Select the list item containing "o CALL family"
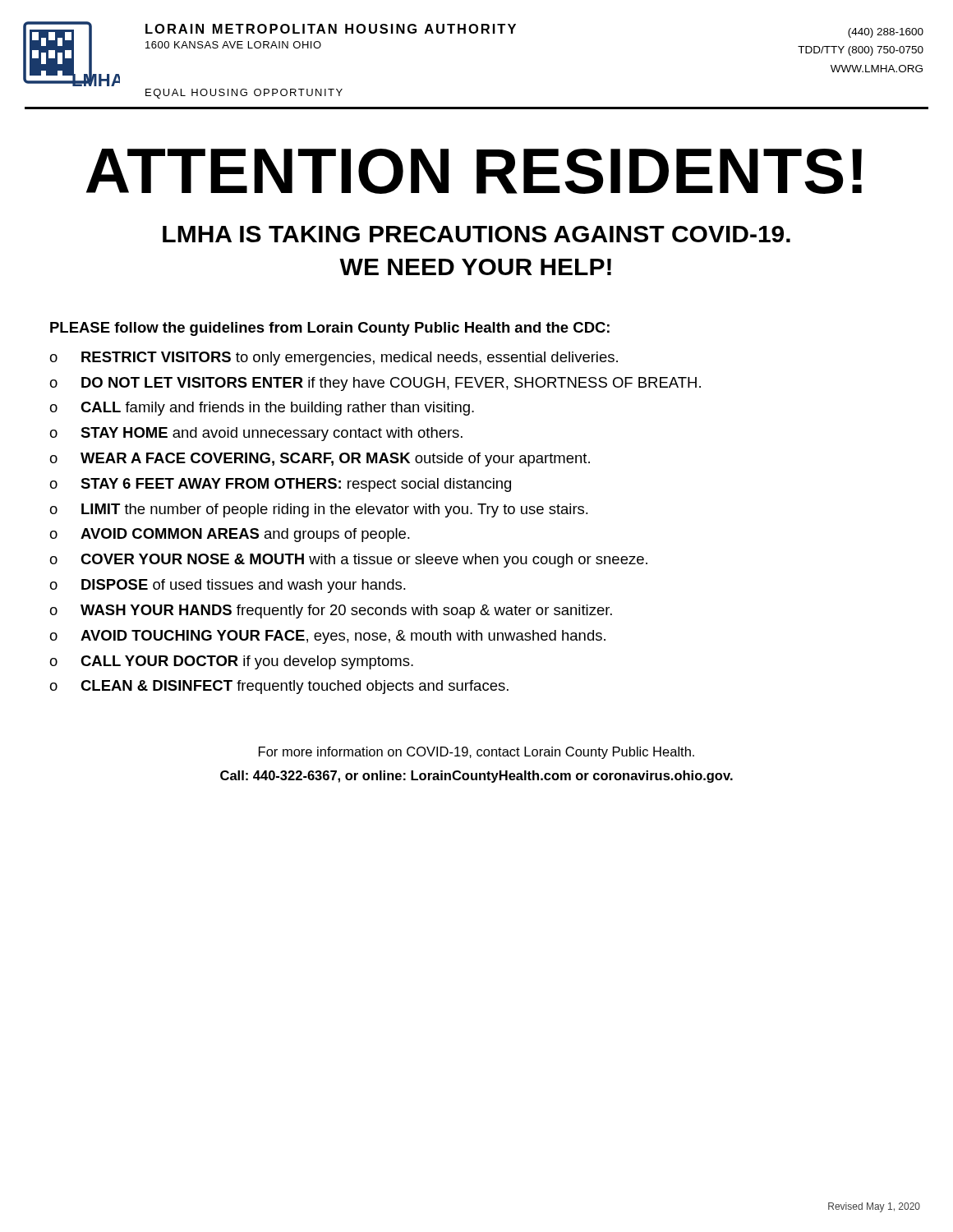953x1232 pixels. point(262,408)
